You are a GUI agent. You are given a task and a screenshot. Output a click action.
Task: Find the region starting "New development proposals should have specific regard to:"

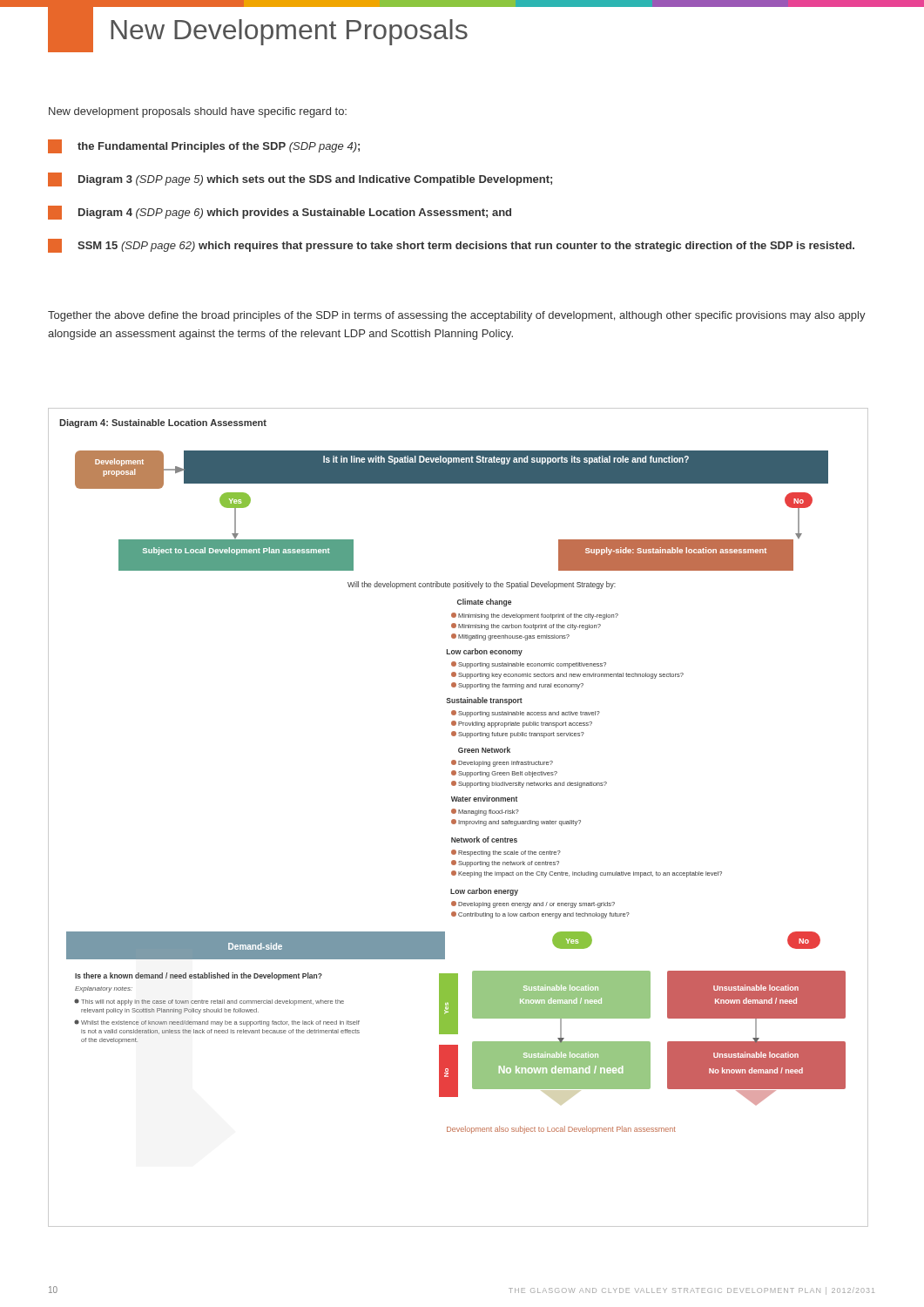[198, 111]
